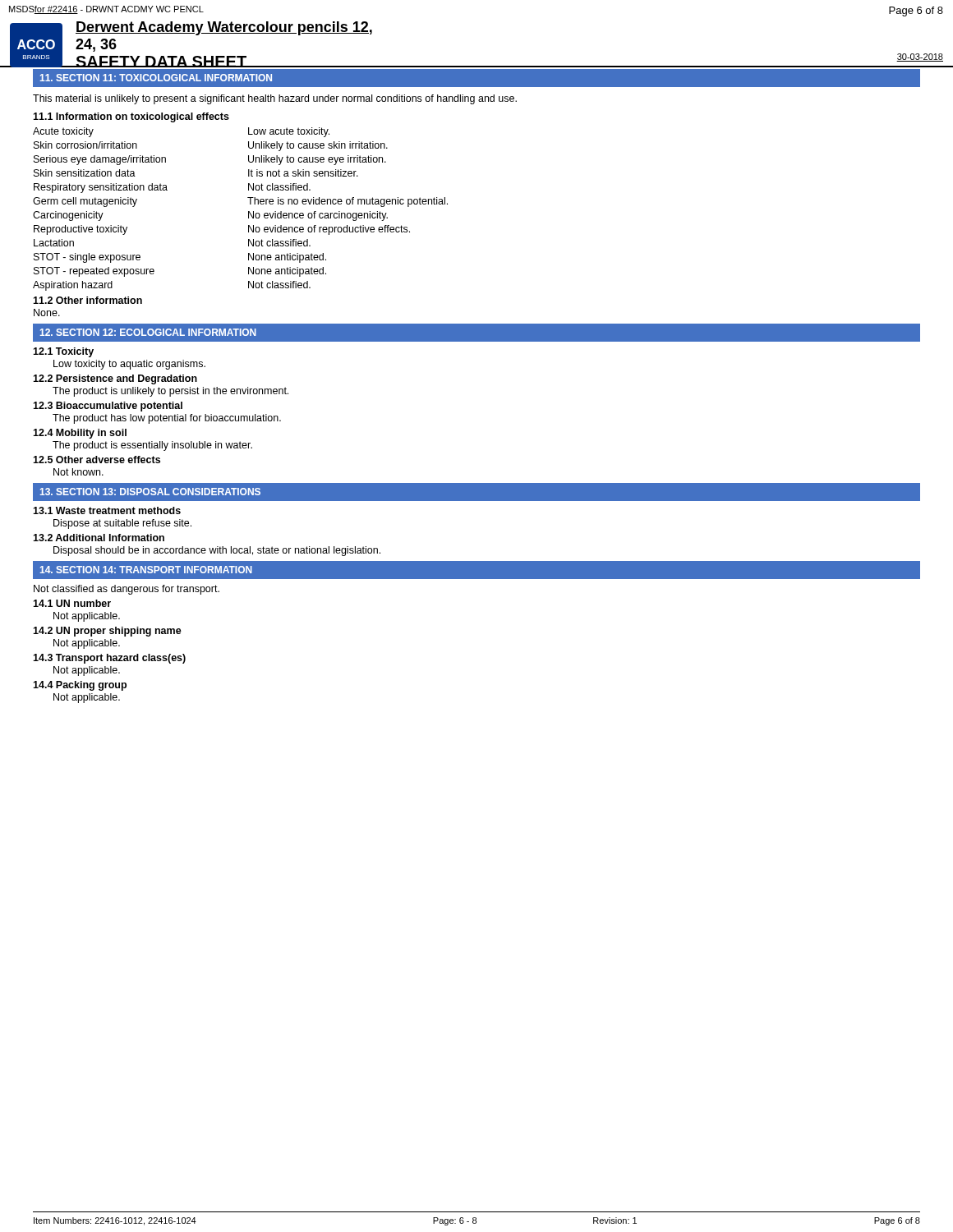Locate the text "13. SECTION 13: DISPOSAL CONSIDERATIONS"
The image size is (953, 1232).
150,492
